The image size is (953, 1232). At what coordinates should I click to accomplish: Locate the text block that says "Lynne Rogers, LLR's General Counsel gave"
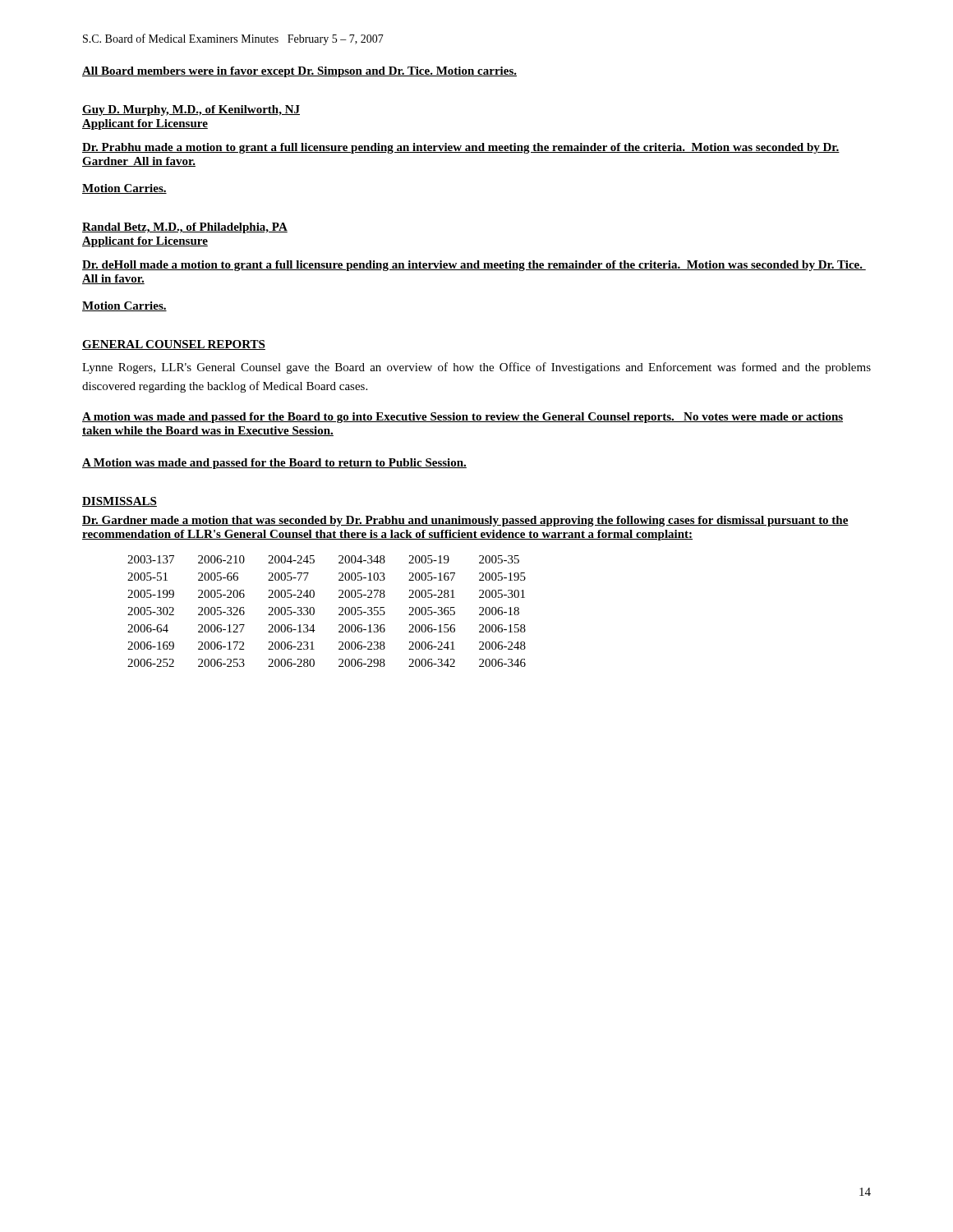[x=476, y=376]
